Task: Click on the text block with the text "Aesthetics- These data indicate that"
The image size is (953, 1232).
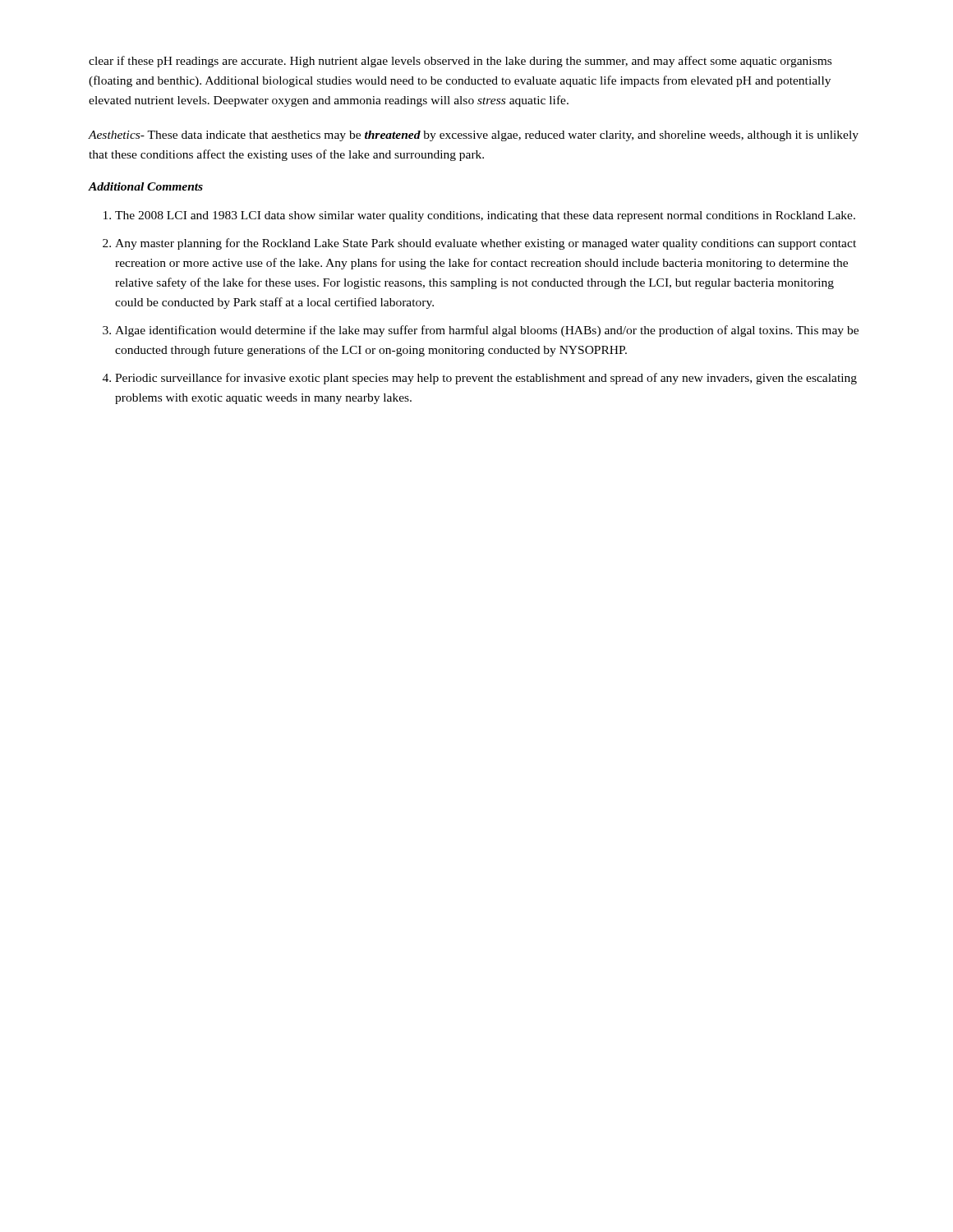Action: (x=474, y=144)
